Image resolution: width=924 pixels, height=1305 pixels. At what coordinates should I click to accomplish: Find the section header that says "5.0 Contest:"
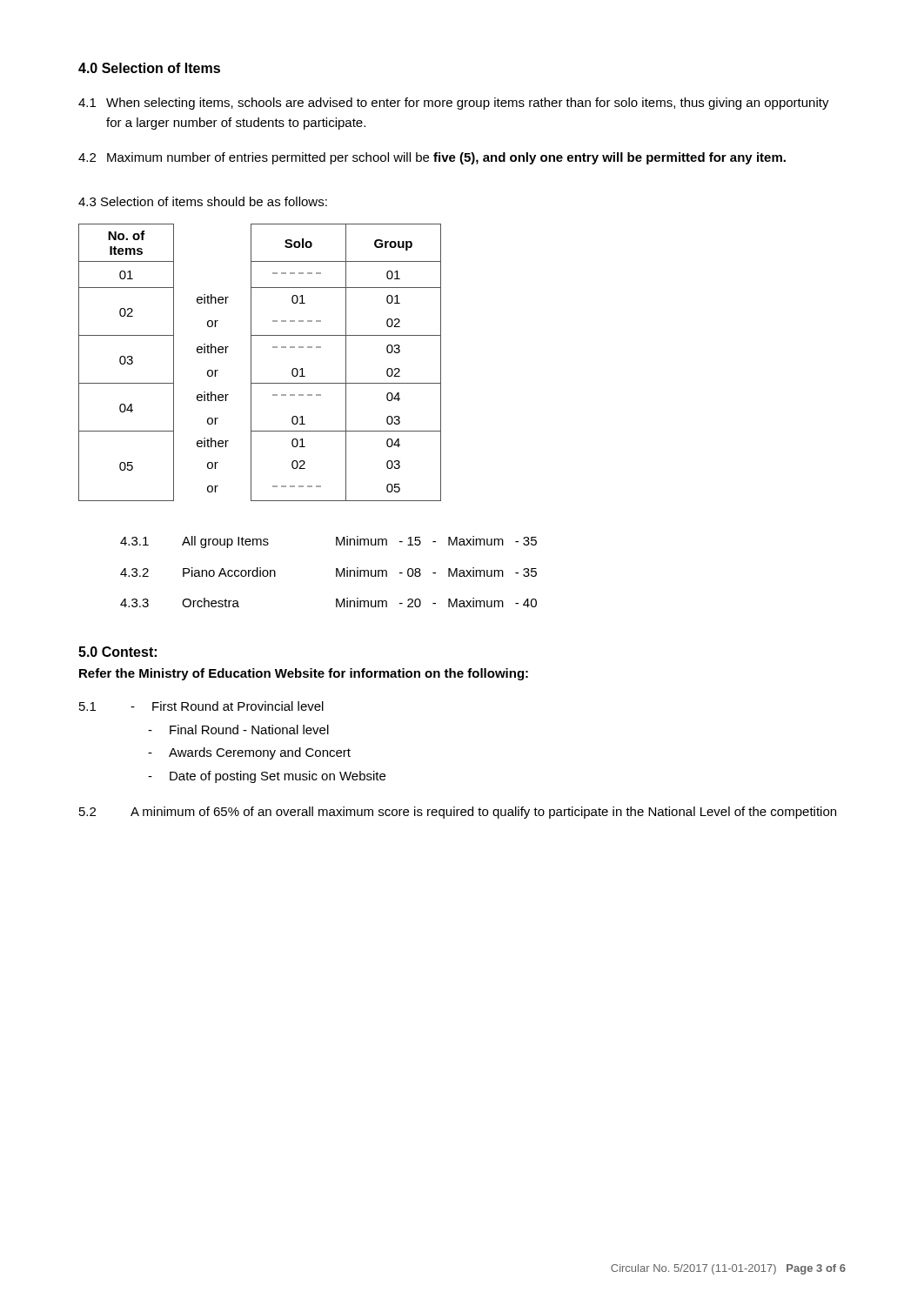click(118, 652)
